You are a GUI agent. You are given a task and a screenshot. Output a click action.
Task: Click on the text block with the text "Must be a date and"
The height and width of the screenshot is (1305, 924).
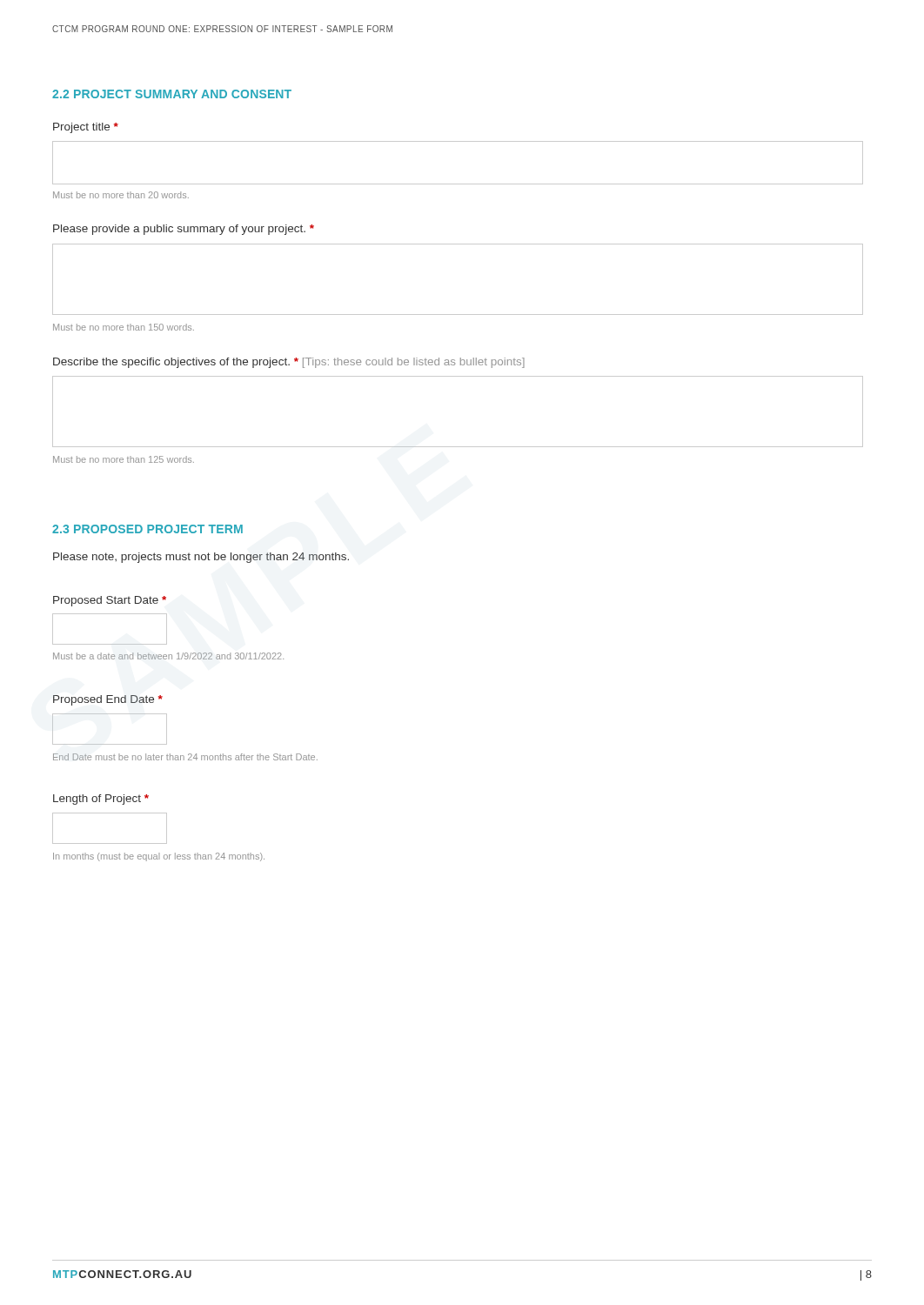pyautogui.click(x=168, y=656)
